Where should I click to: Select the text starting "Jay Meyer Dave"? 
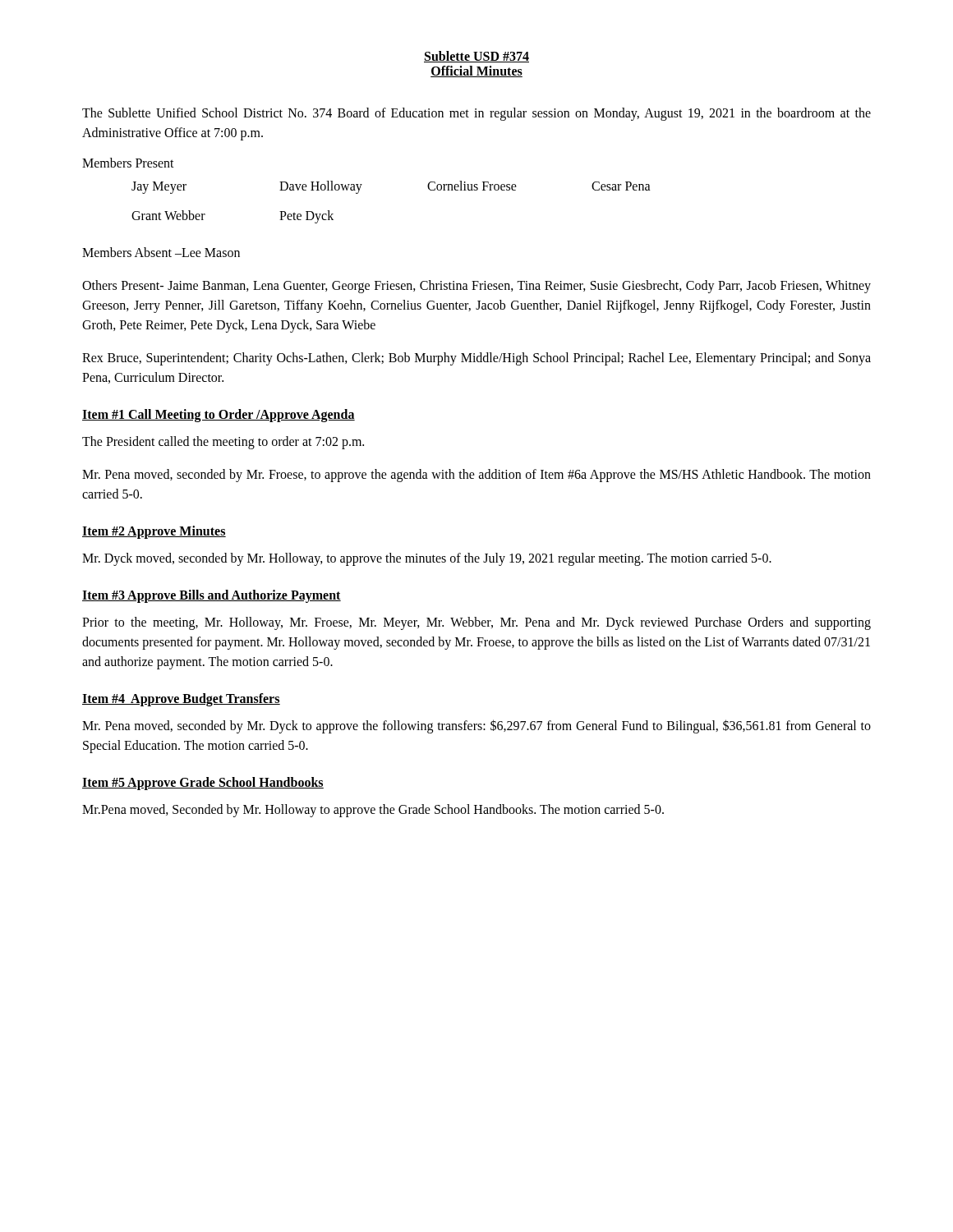(x=501, y=201)
